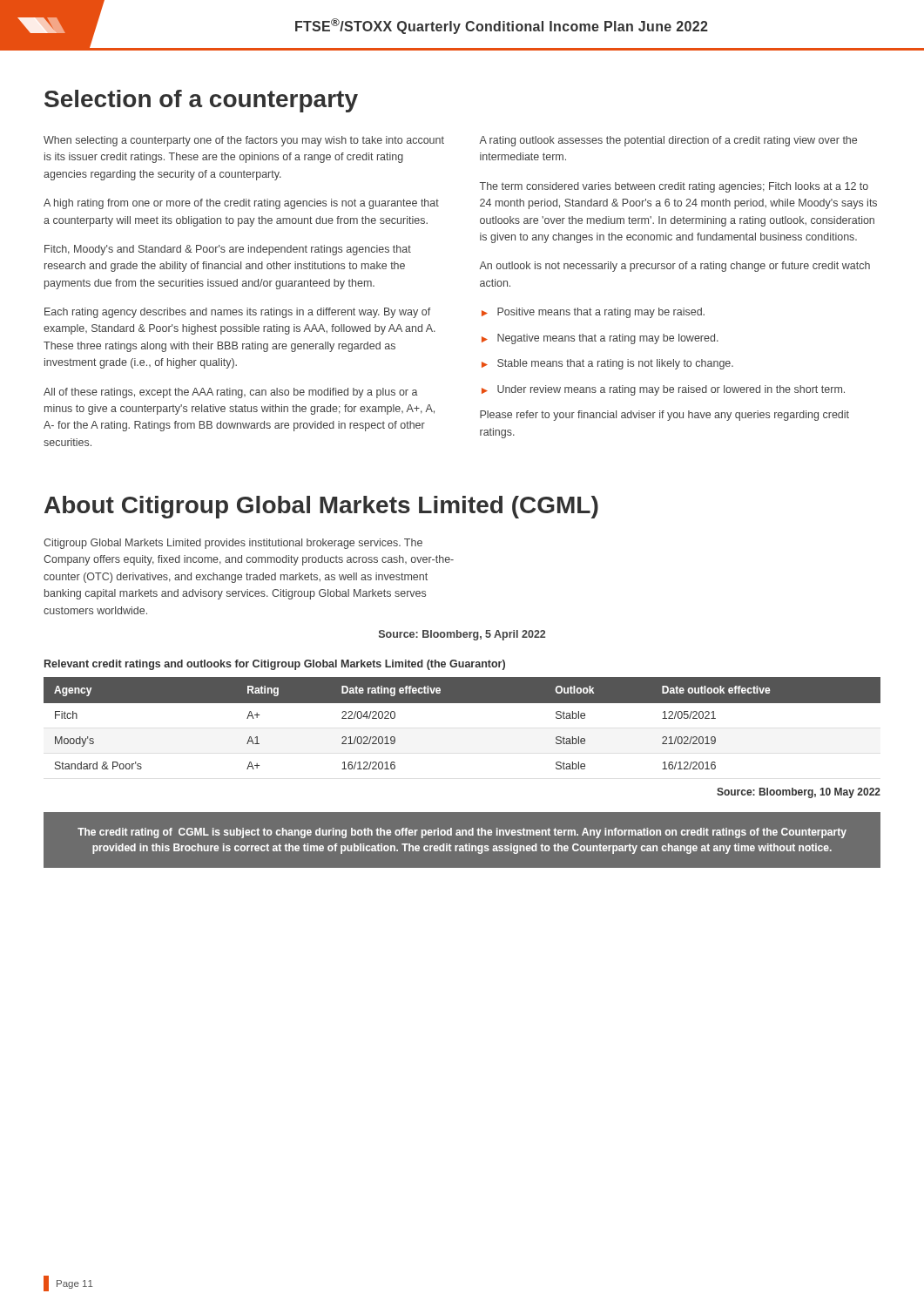The image size is (924, 1307).
Task: Locate the table with the text "Date rating effective"
Action: [462, 728]
